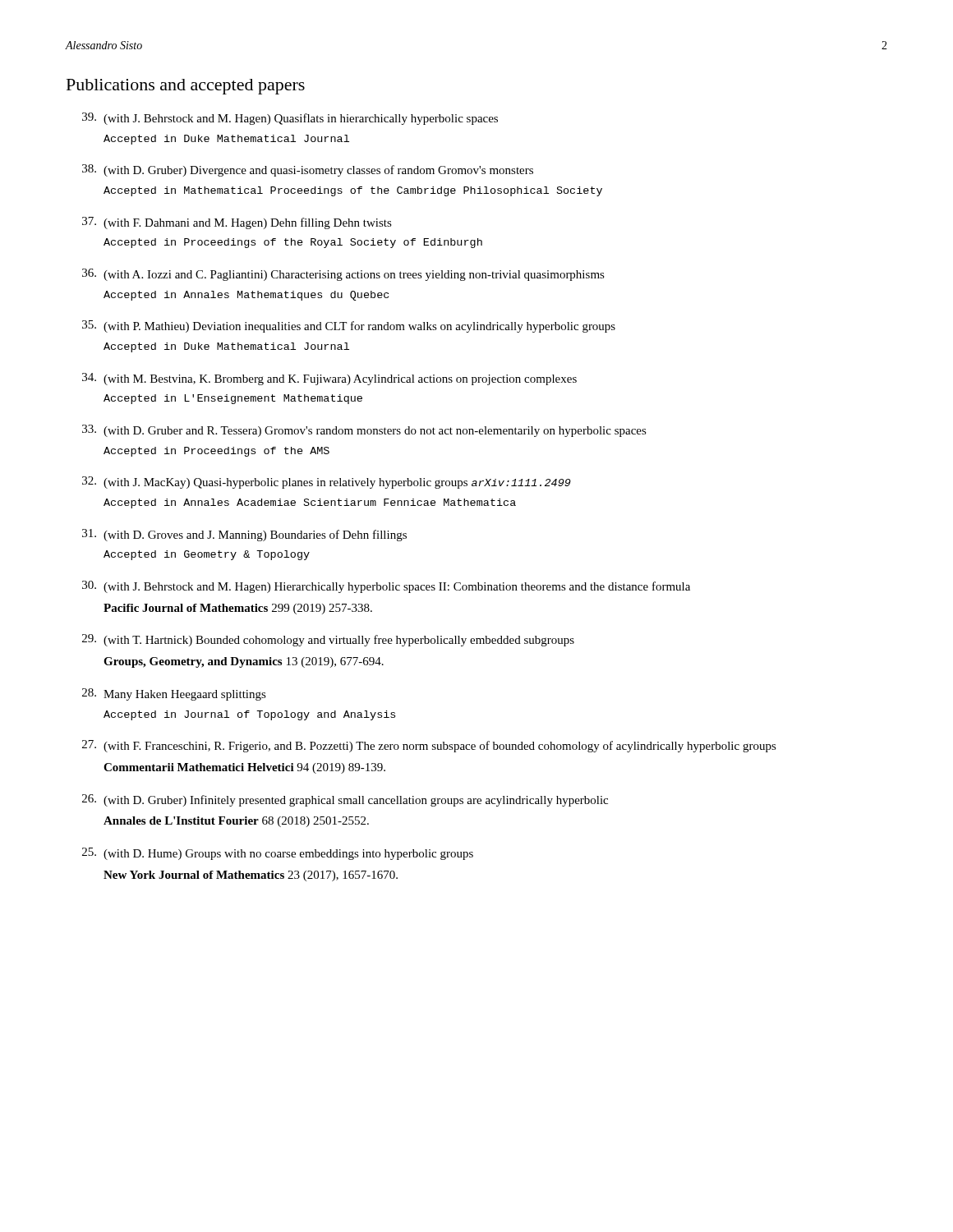Click the passage that begins "34. (with M."
The height and width of the screenshot is (1232, 953).
(x=476, y=390)
